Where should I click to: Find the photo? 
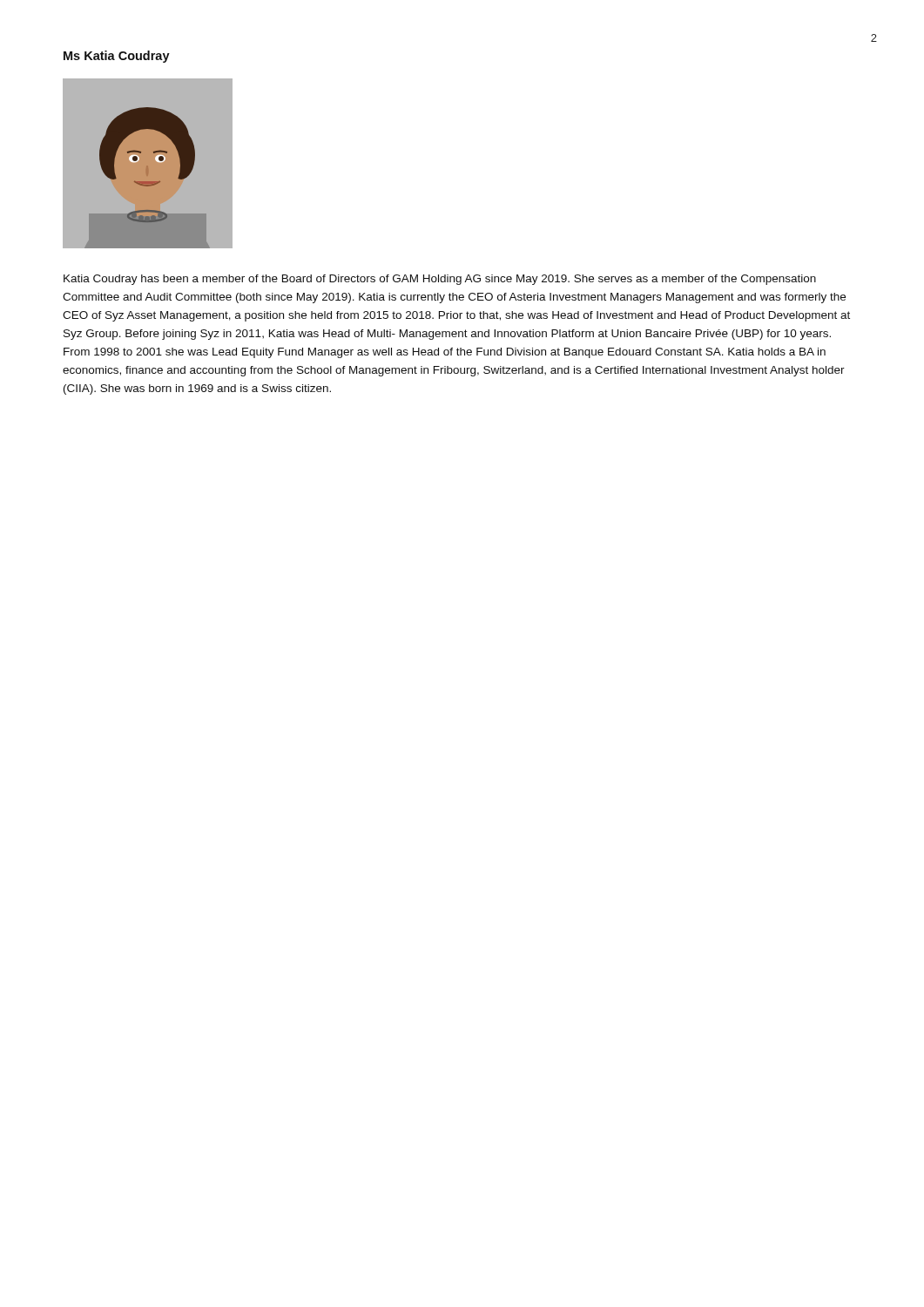pyautogui.click(x=148, y=163)
